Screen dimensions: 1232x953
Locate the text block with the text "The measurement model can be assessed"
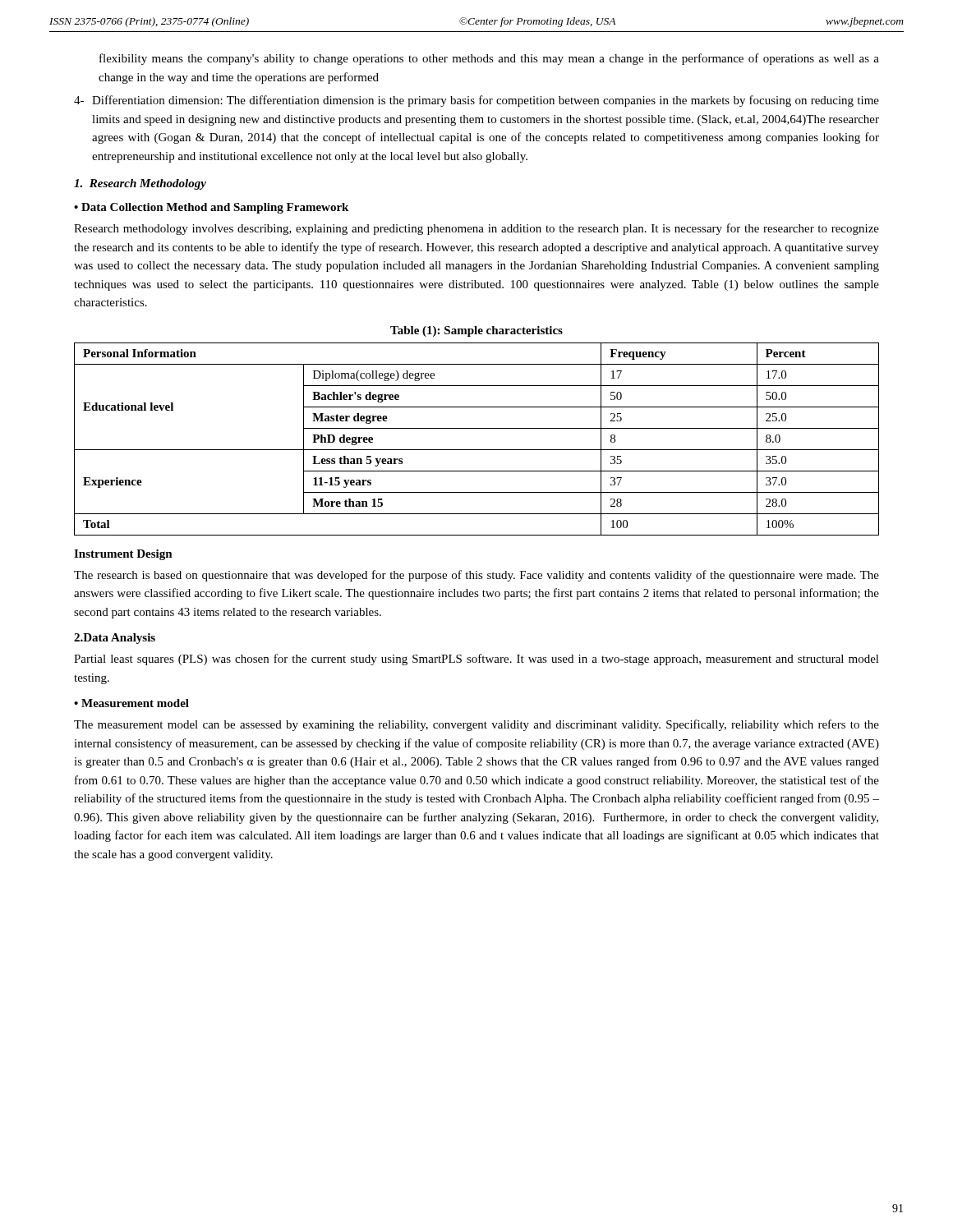point(476,789)
